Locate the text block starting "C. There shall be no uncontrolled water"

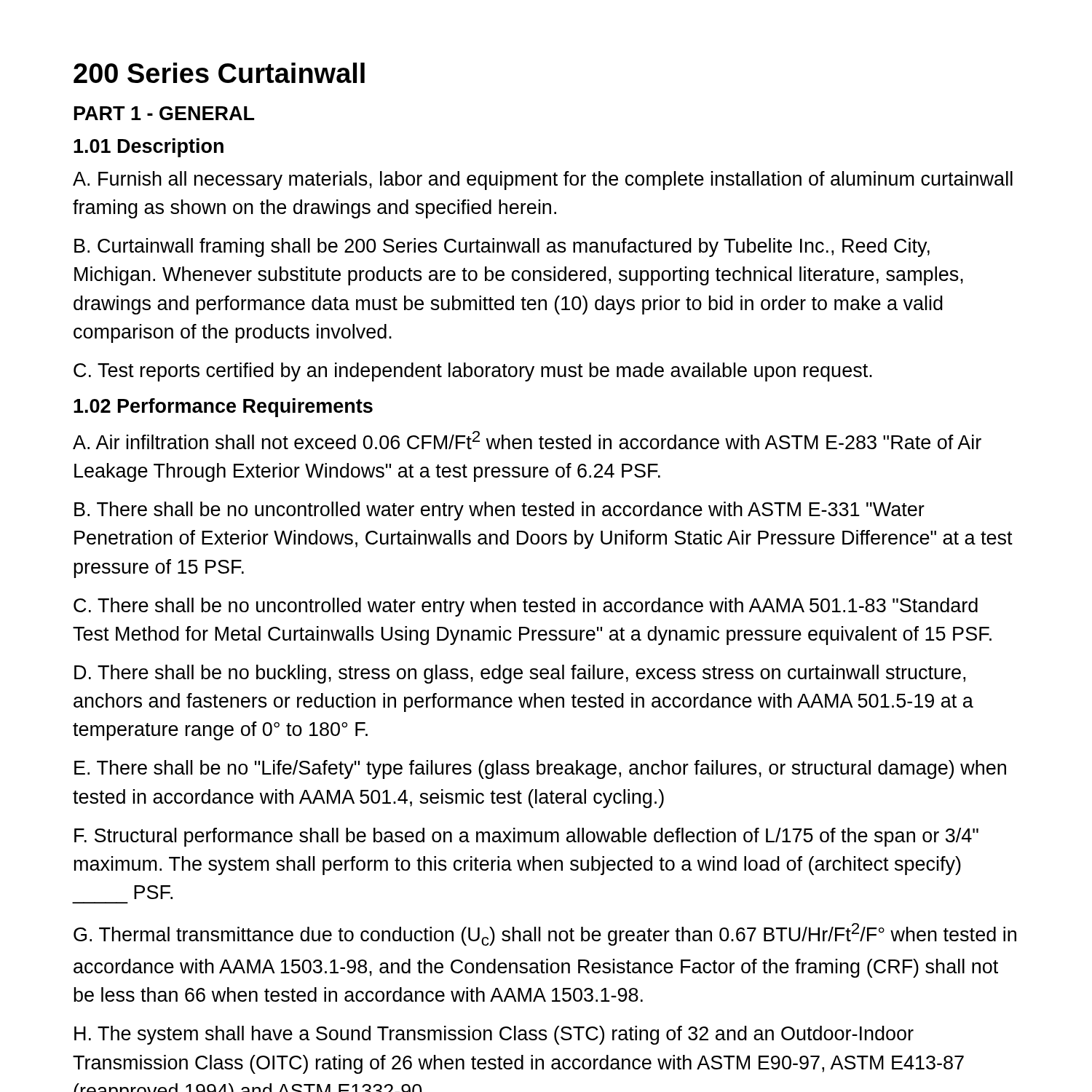pos(533,620)
